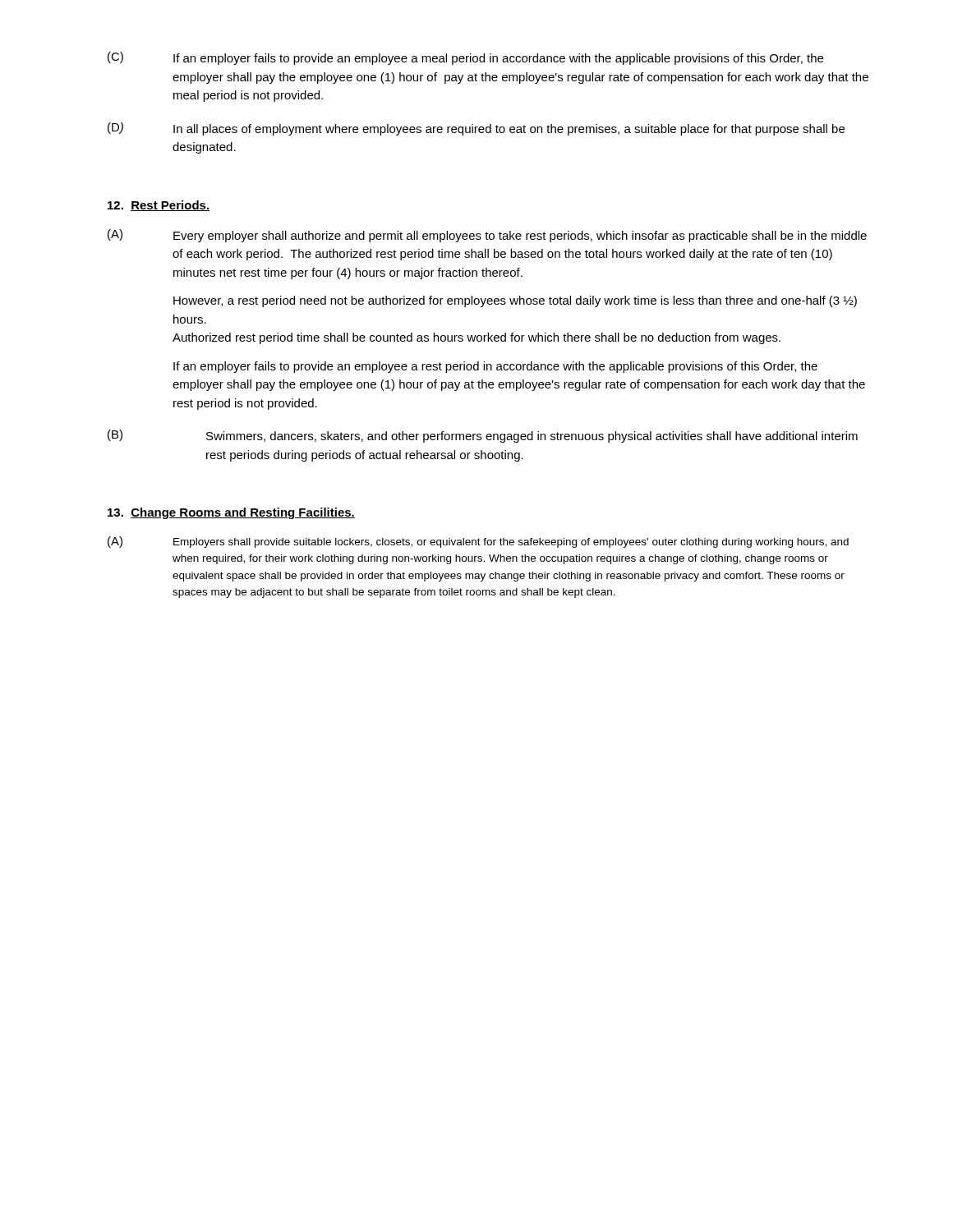This screenshot has width=953, height=1232.
Task: Point to the text starting "(A) Employers shall"
Action: [489, 567]
